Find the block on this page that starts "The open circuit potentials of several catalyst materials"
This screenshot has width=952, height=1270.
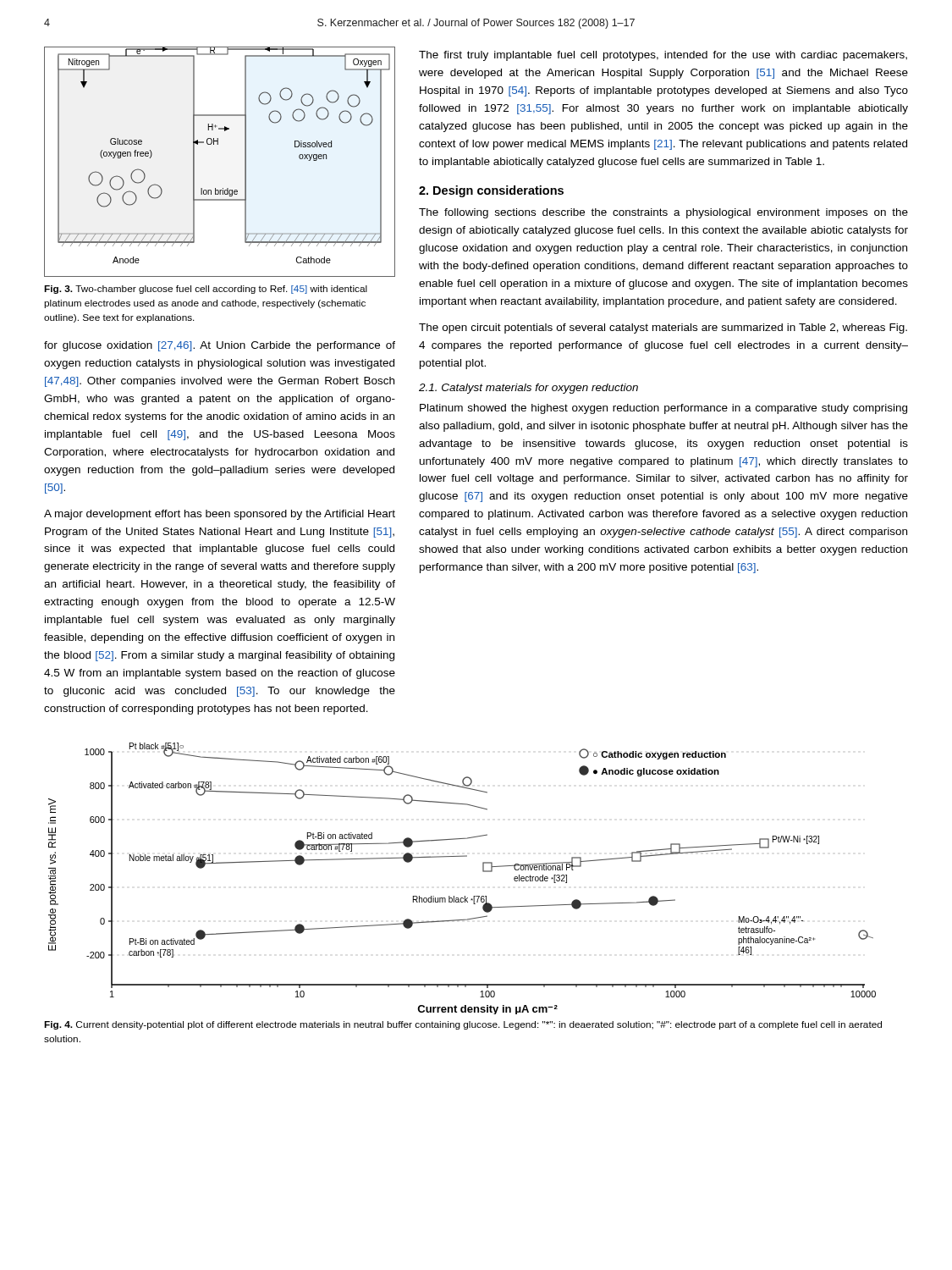click(x=663, y=345)
